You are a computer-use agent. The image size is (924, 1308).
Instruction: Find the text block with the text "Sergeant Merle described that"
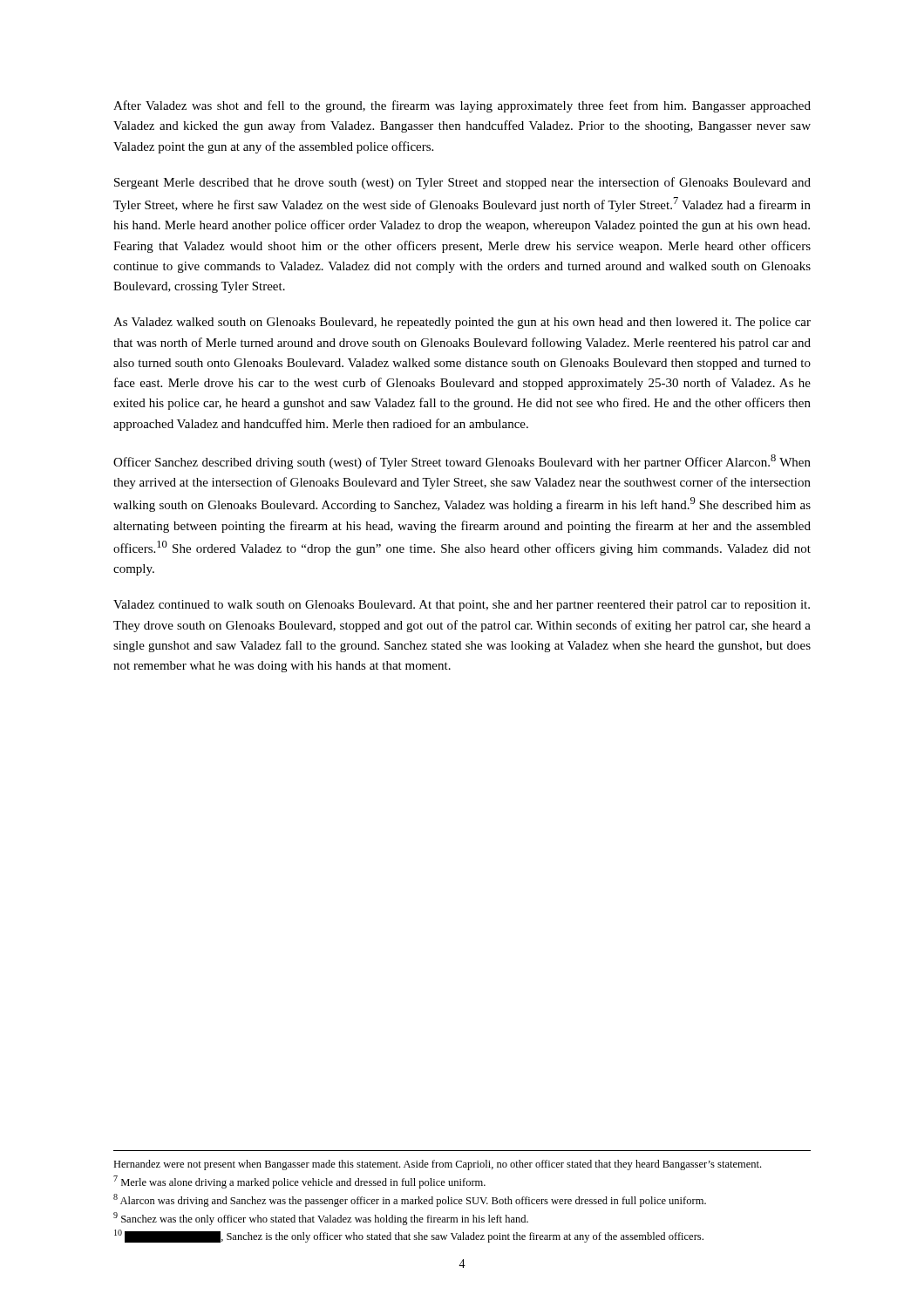coord(462,234)
